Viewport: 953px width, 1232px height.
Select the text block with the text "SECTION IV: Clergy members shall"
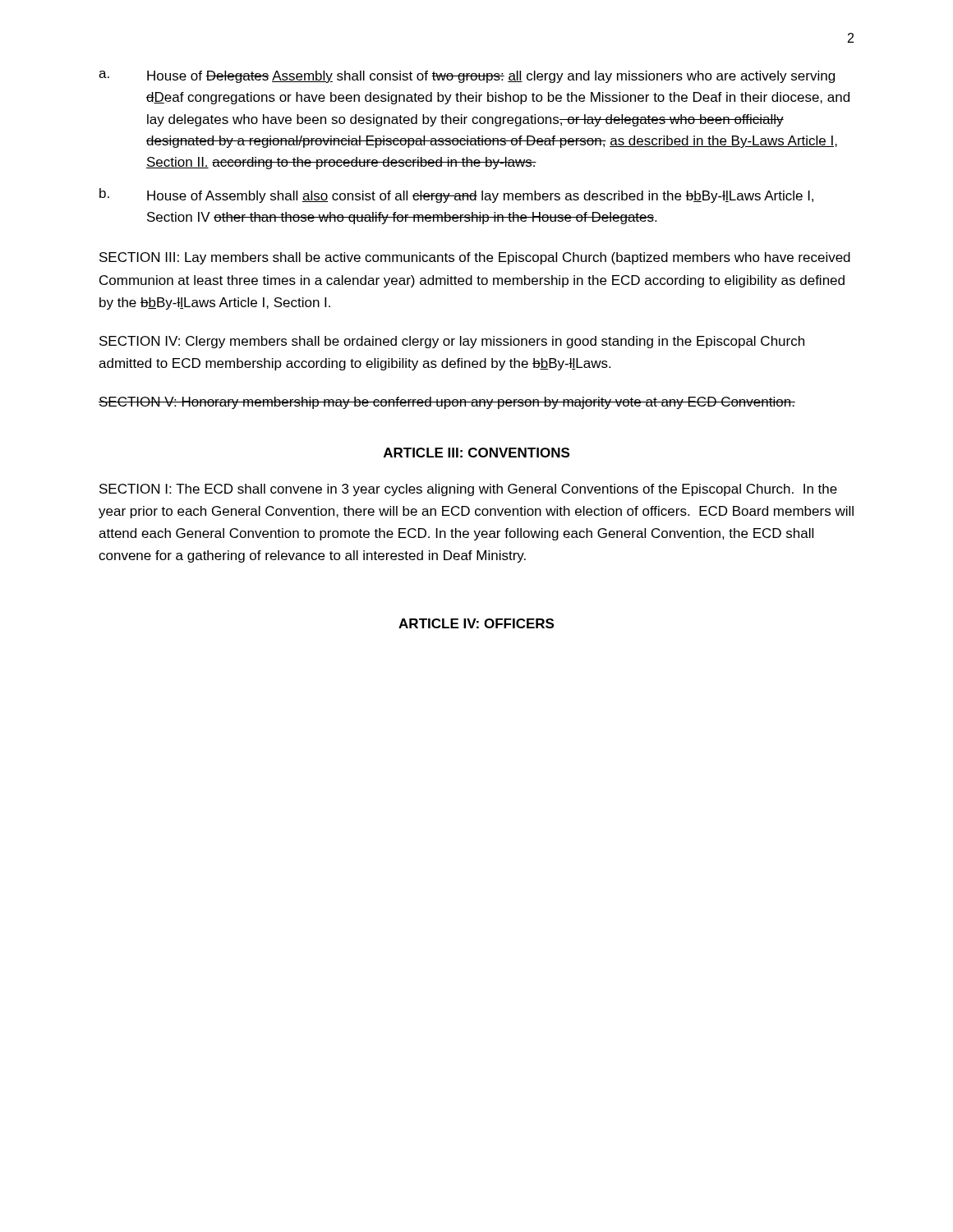[x=452, y=352]
